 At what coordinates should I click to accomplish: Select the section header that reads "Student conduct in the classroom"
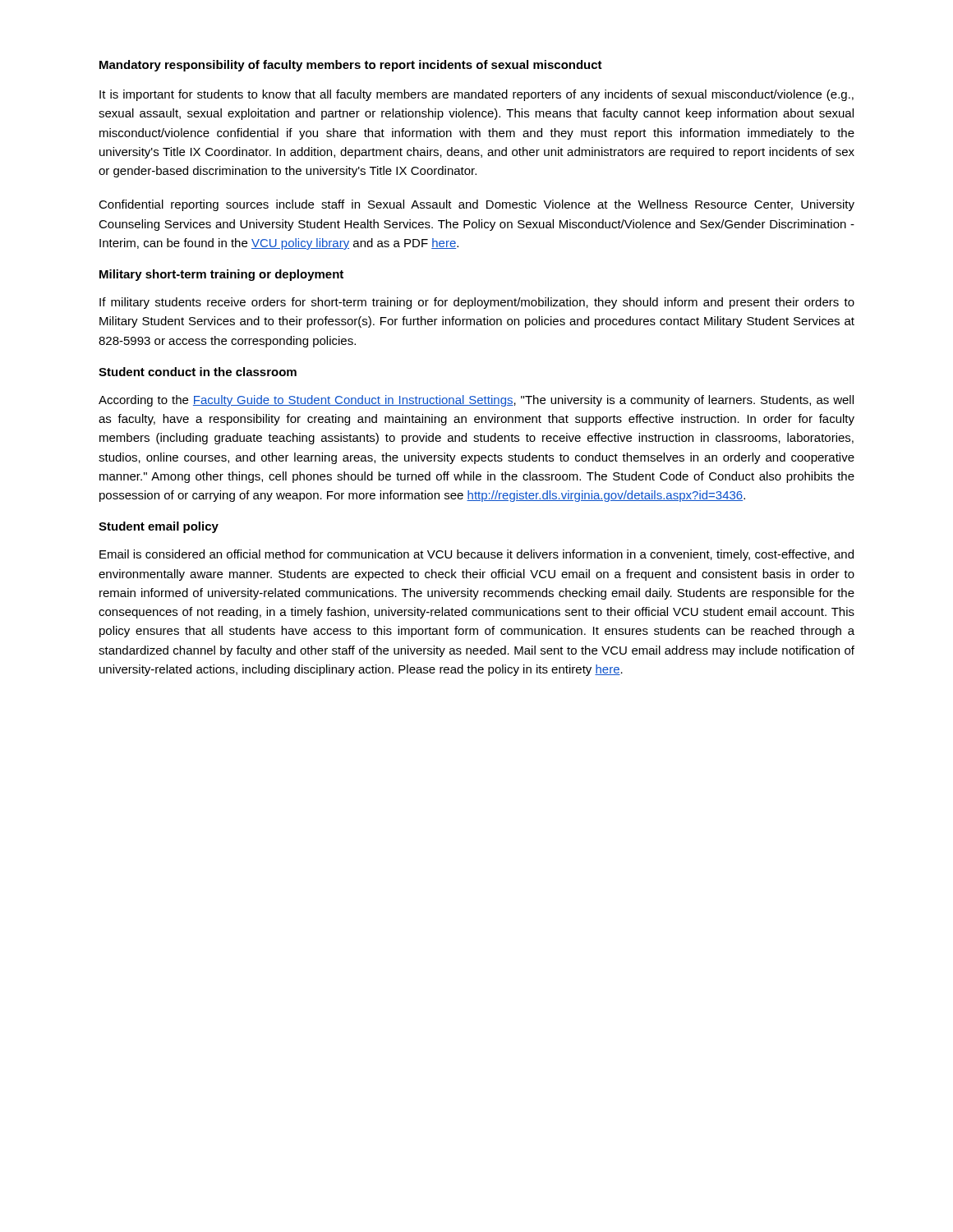click(x=198, y=371)
